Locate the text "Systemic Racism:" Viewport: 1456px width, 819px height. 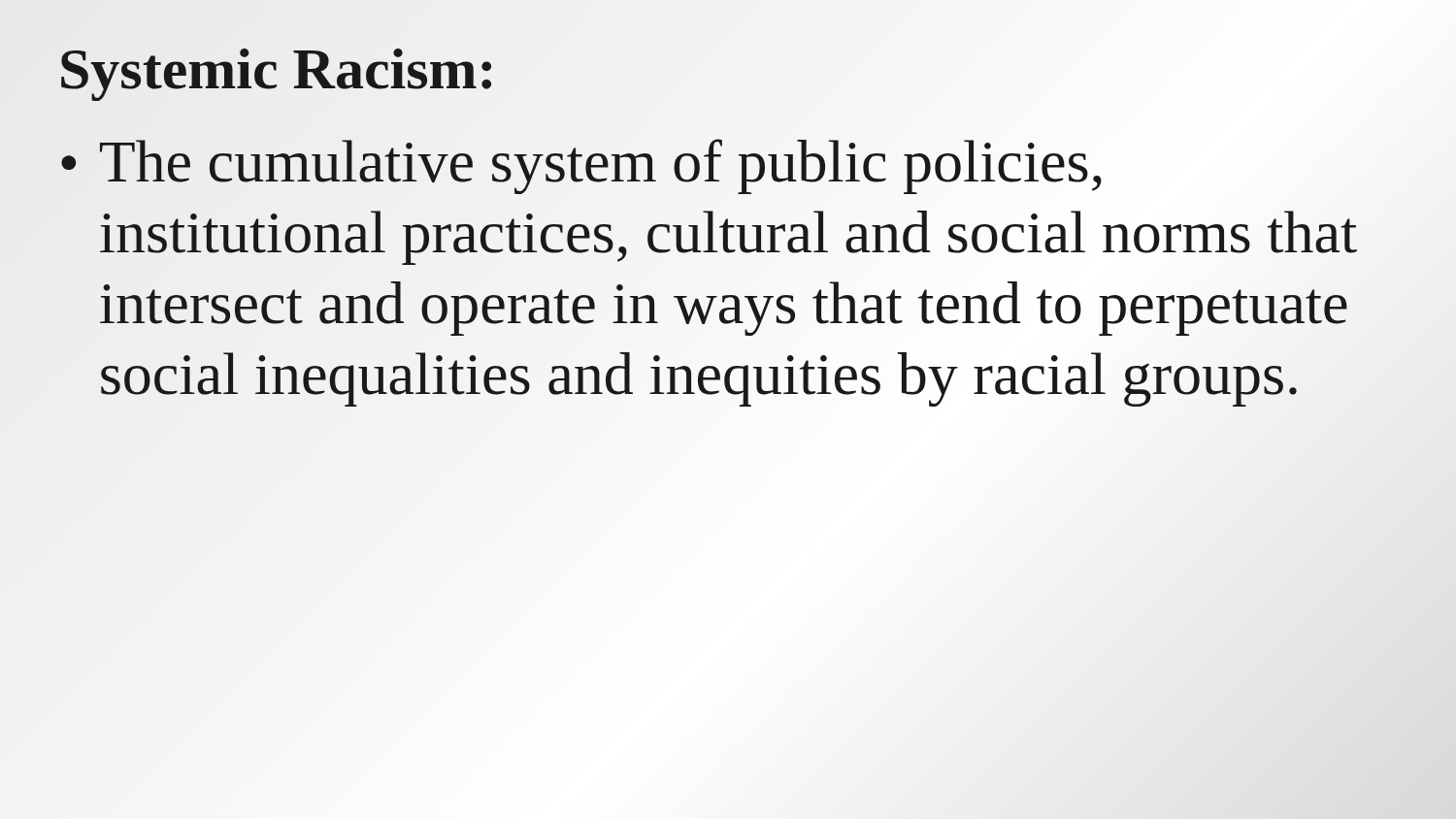point(277,69)
